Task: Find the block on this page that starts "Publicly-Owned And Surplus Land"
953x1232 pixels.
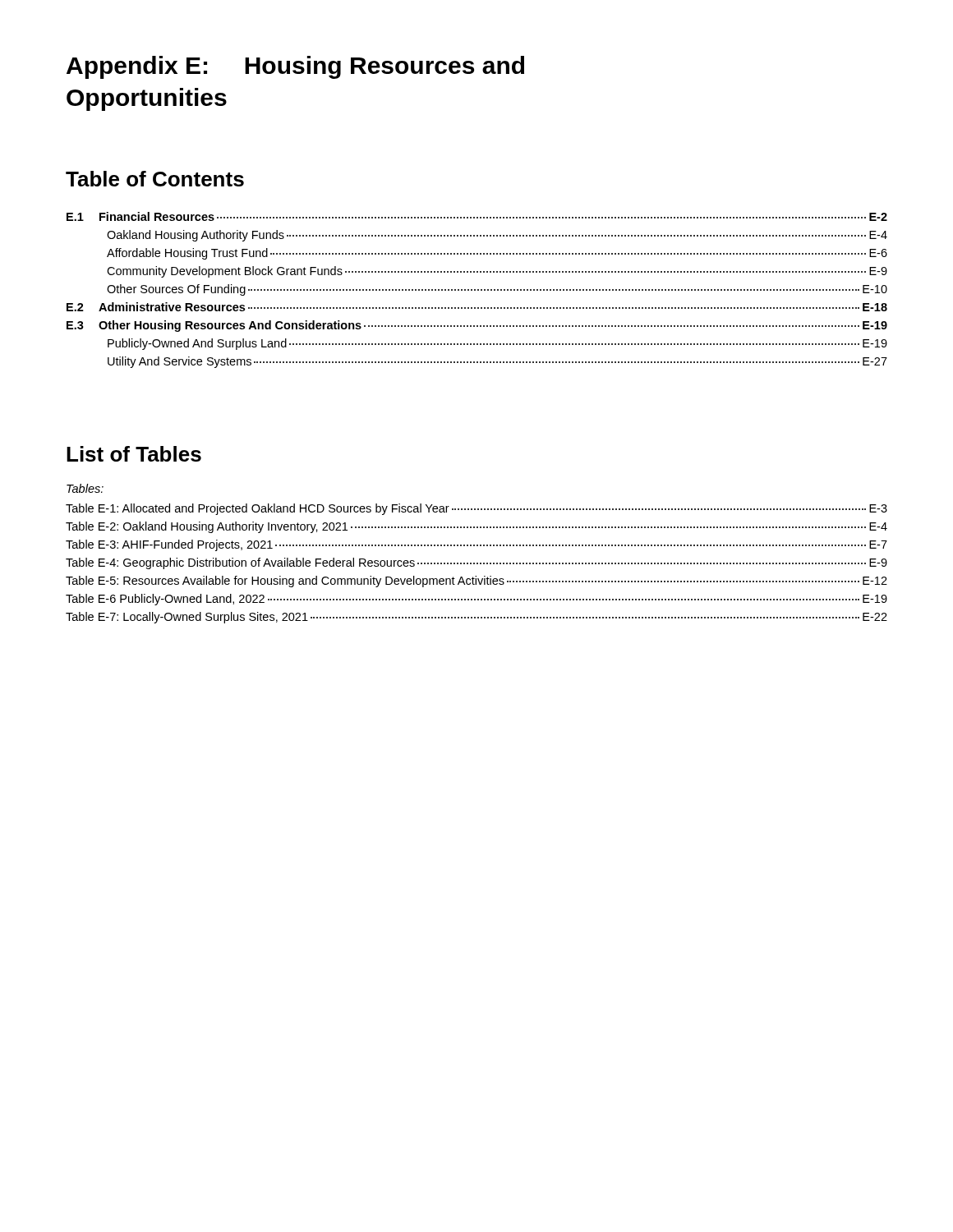Action: tap(497, 343)
